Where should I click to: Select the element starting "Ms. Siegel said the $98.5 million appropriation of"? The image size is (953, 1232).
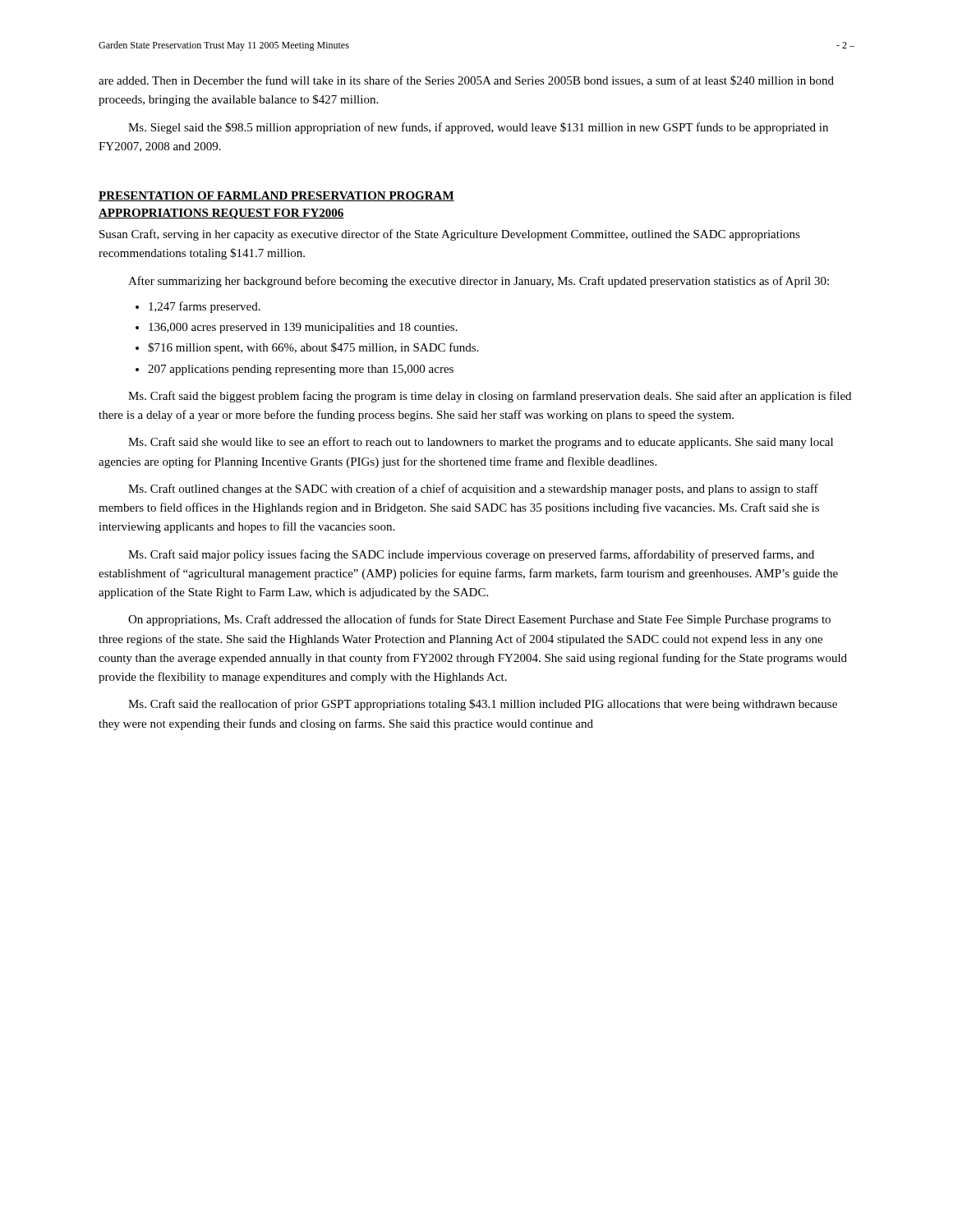coord(476,137)
